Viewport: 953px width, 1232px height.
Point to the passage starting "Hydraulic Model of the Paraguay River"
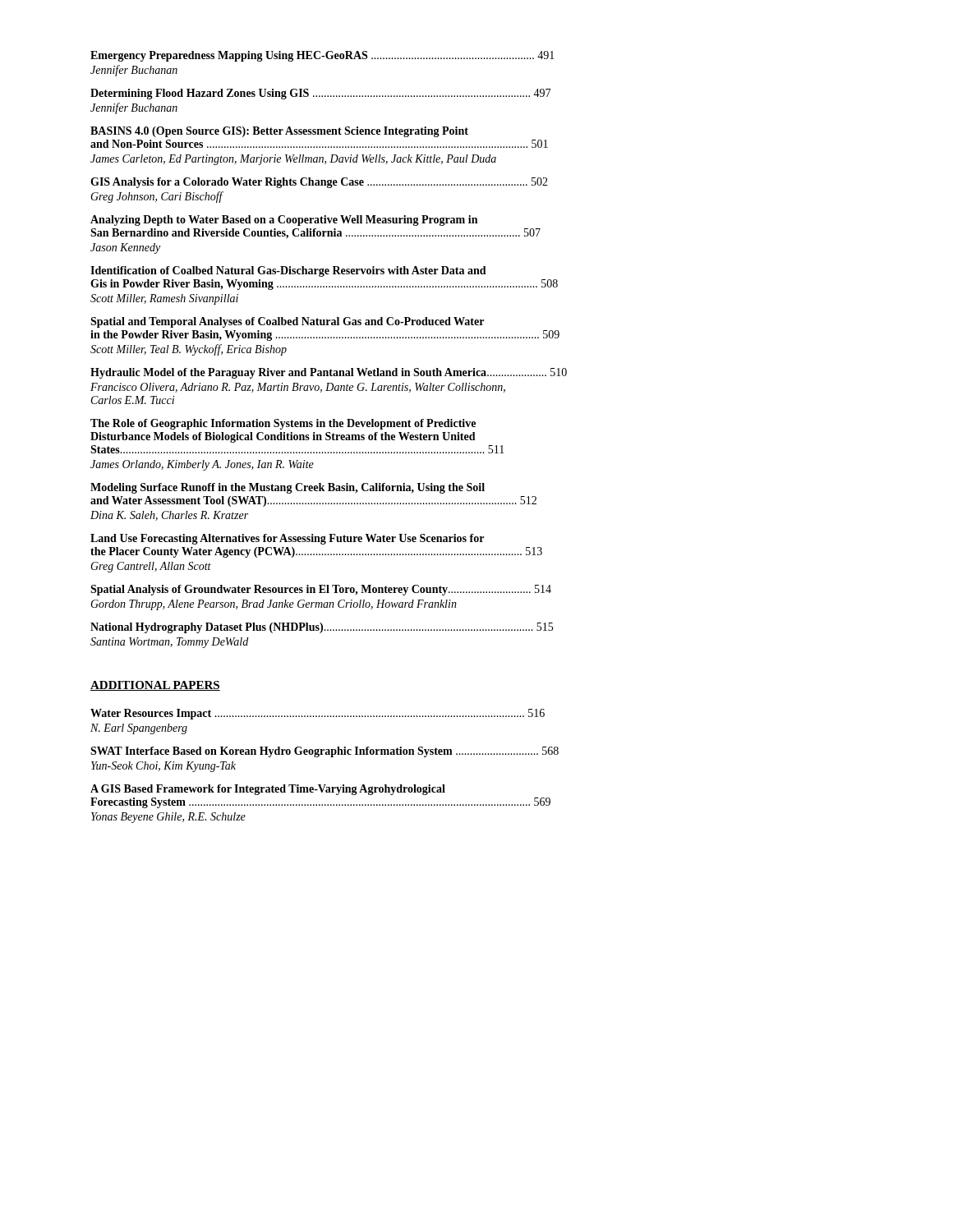pos(456,387)
